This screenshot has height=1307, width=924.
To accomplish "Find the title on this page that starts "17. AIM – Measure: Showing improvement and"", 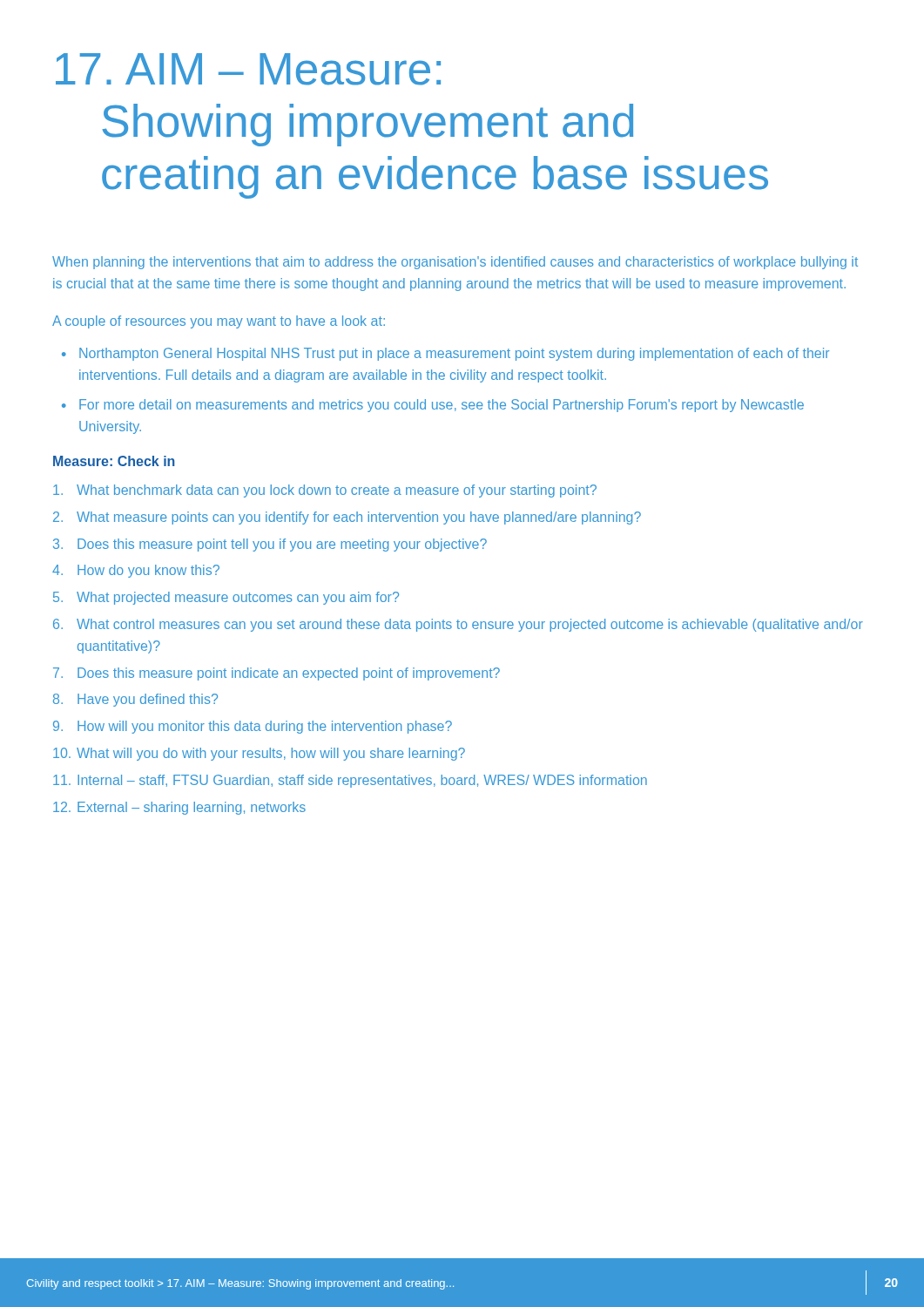I will [x=462, y=122].
